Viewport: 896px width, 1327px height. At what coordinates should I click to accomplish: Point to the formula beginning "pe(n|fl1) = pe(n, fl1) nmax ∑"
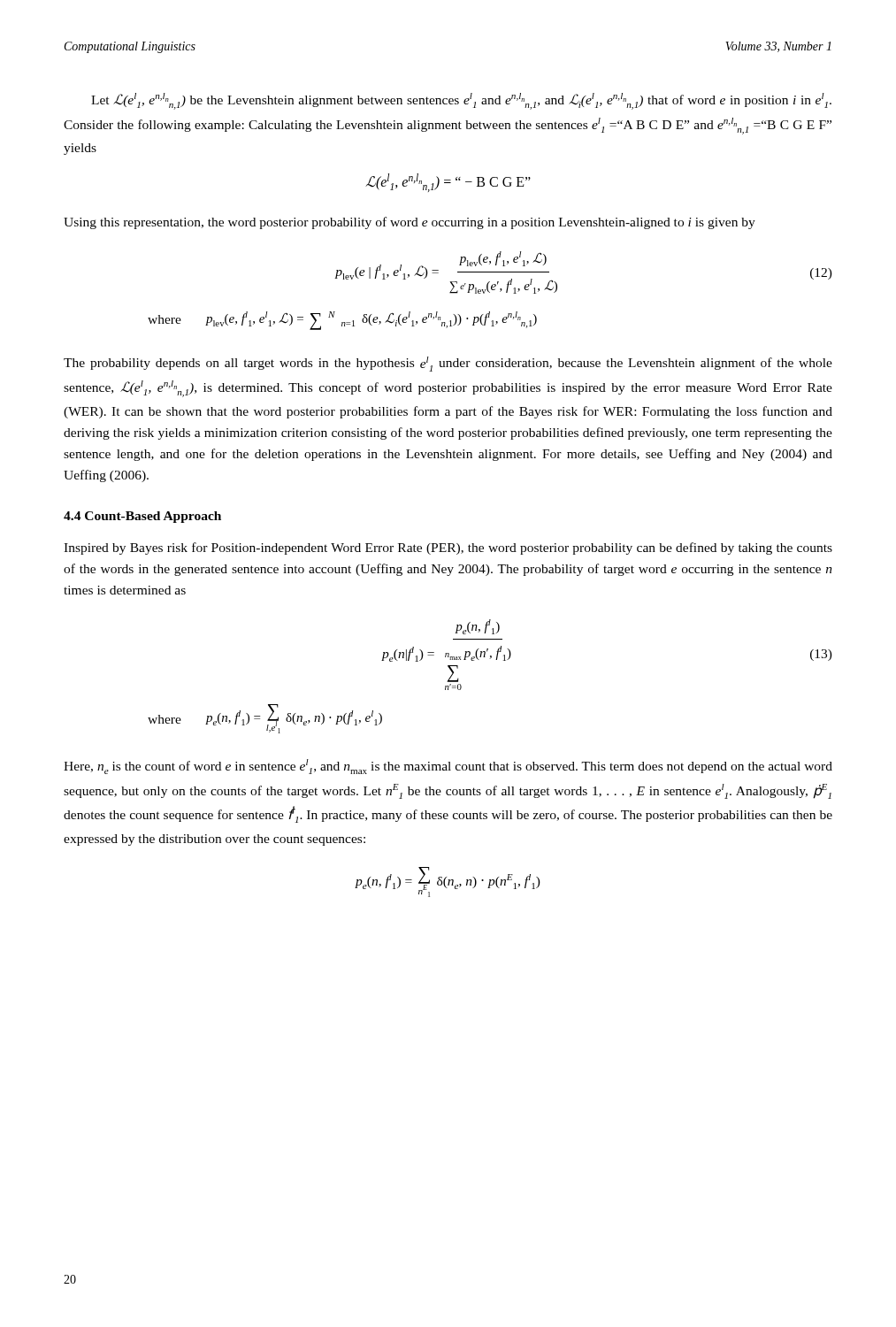tap(448, 654)
